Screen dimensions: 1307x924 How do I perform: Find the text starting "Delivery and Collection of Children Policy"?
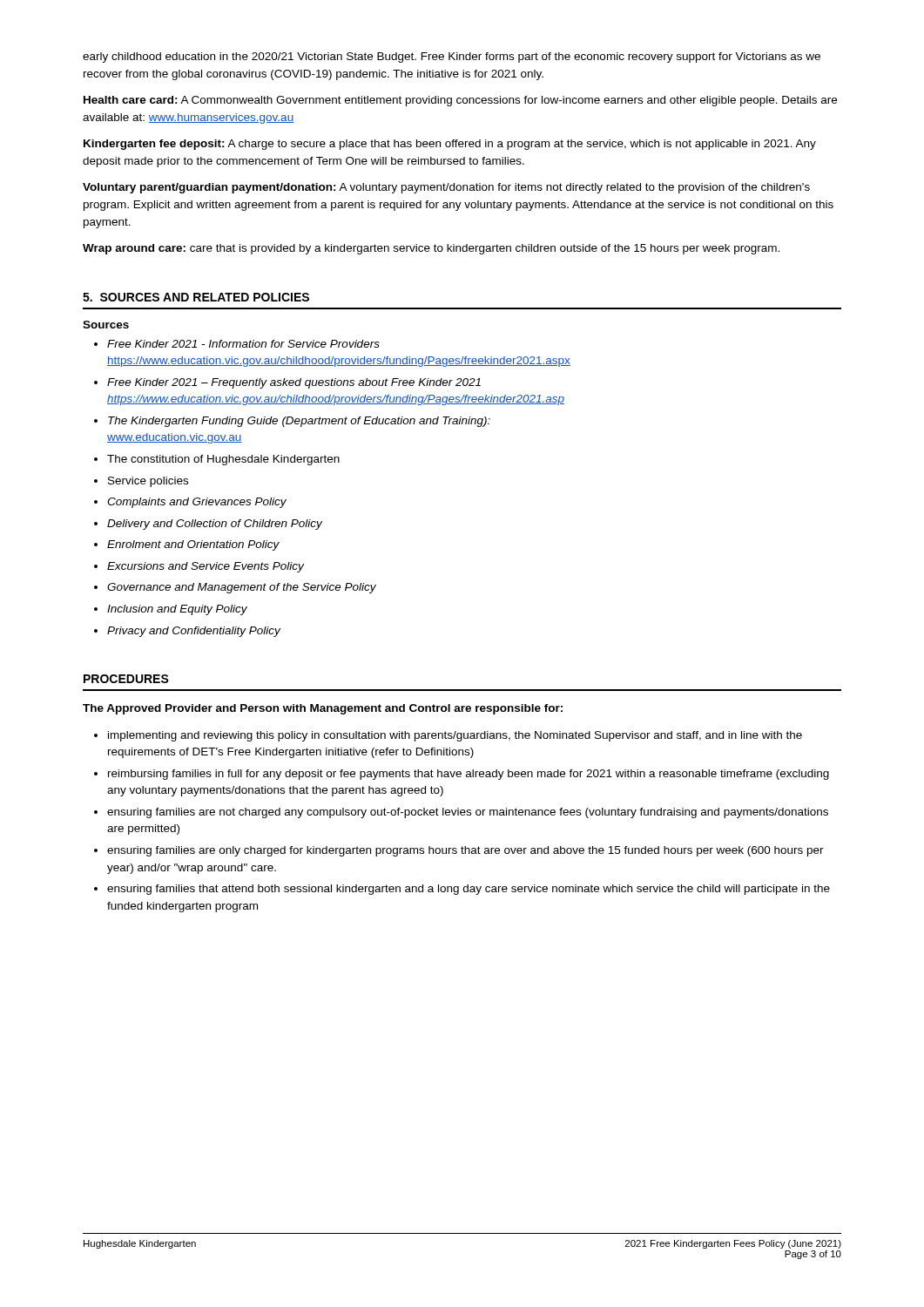click(x=215, y=523)
